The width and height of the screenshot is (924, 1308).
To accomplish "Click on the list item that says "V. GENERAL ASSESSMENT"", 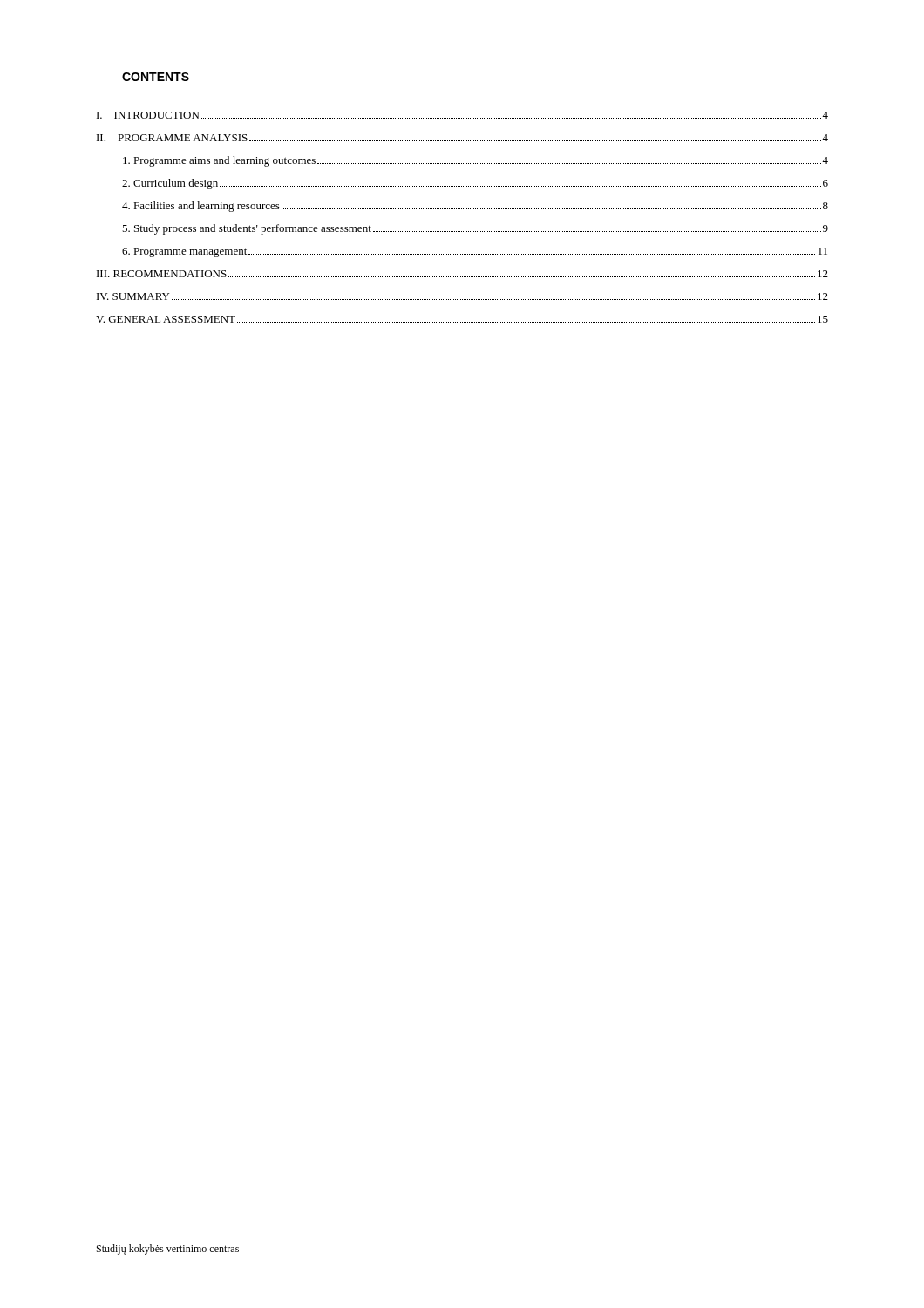I will pos(462,319).
